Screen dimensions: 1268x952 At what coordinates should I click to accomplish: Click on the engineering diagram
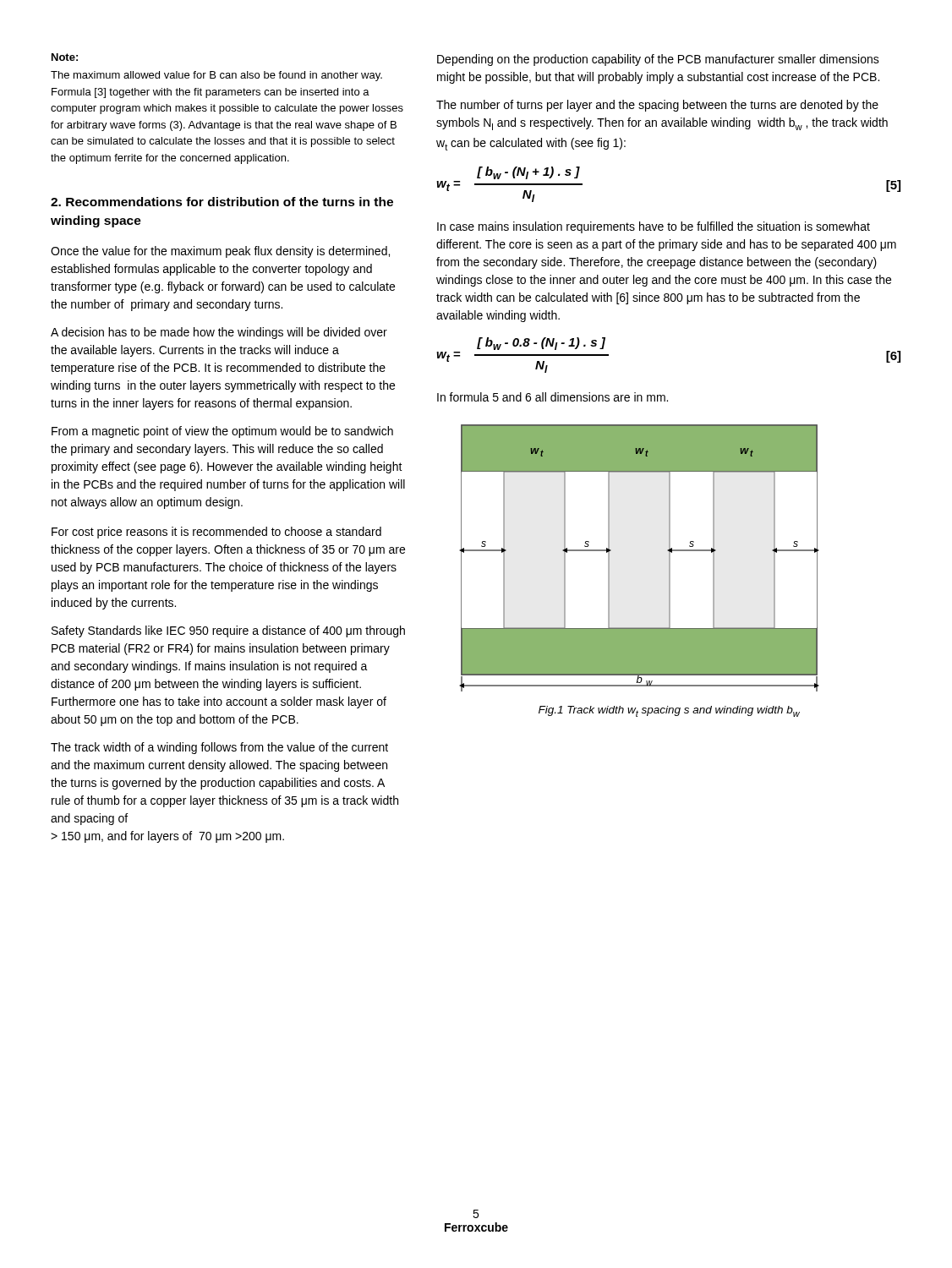(669, 558)
